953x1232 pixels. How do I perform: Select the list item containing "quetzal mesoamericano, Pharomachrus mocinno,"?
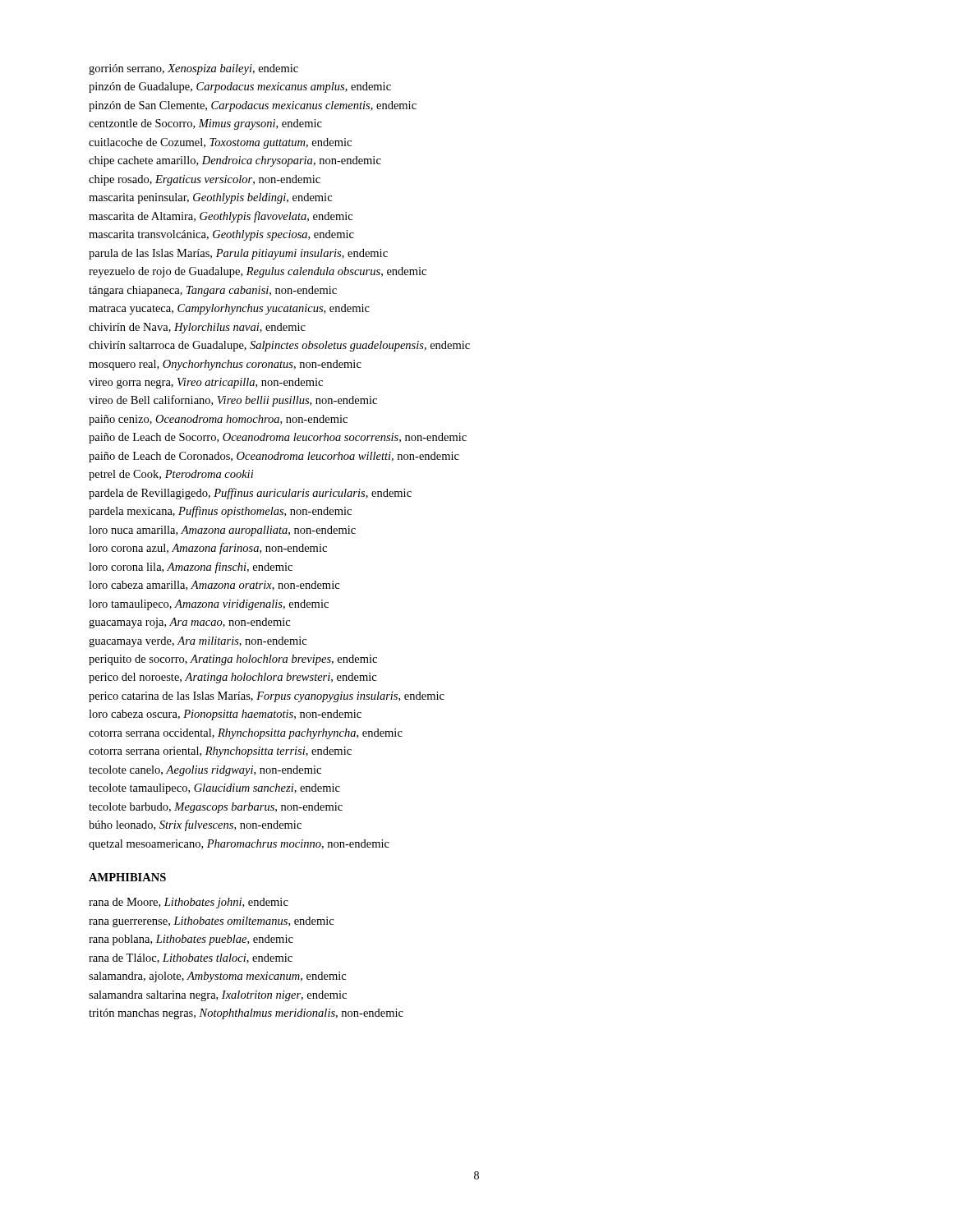click(x=239, y=845)
